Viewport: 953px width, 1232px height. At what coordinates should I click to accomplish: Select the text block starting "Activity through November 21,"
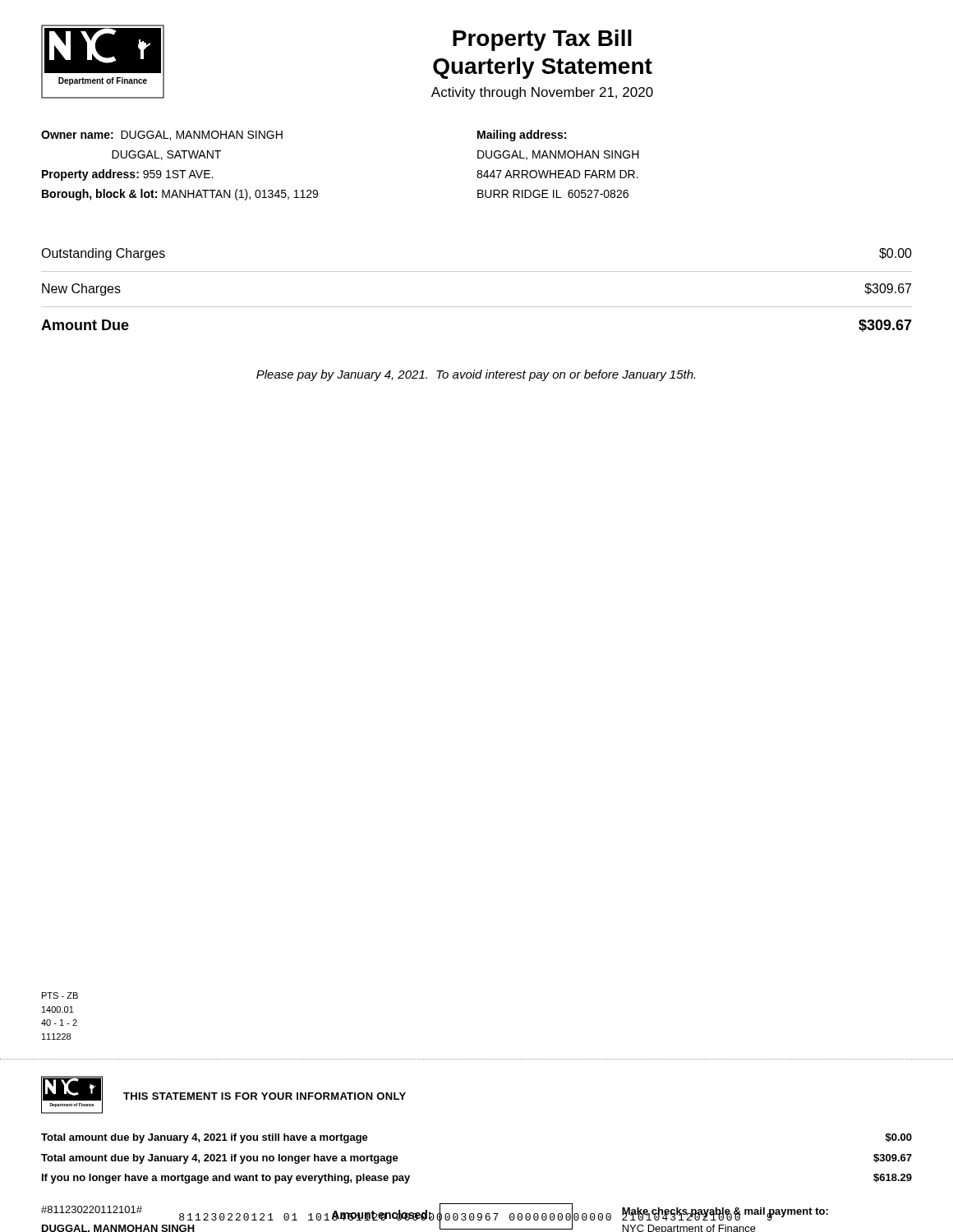pyautogui.click(x=542, y=93)
